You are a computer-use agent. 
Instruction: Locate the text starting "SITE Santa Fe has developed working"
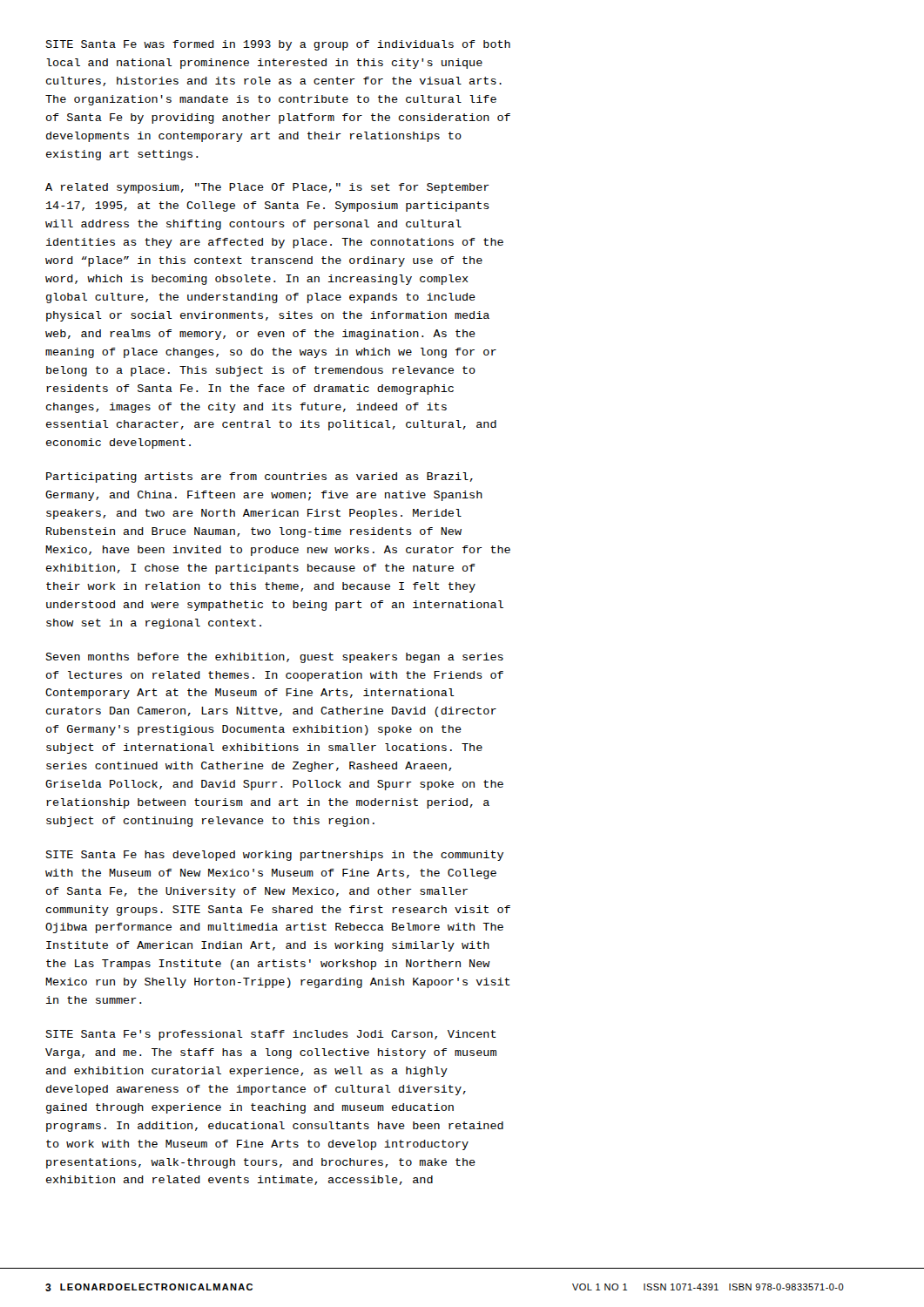pos(278,928)
